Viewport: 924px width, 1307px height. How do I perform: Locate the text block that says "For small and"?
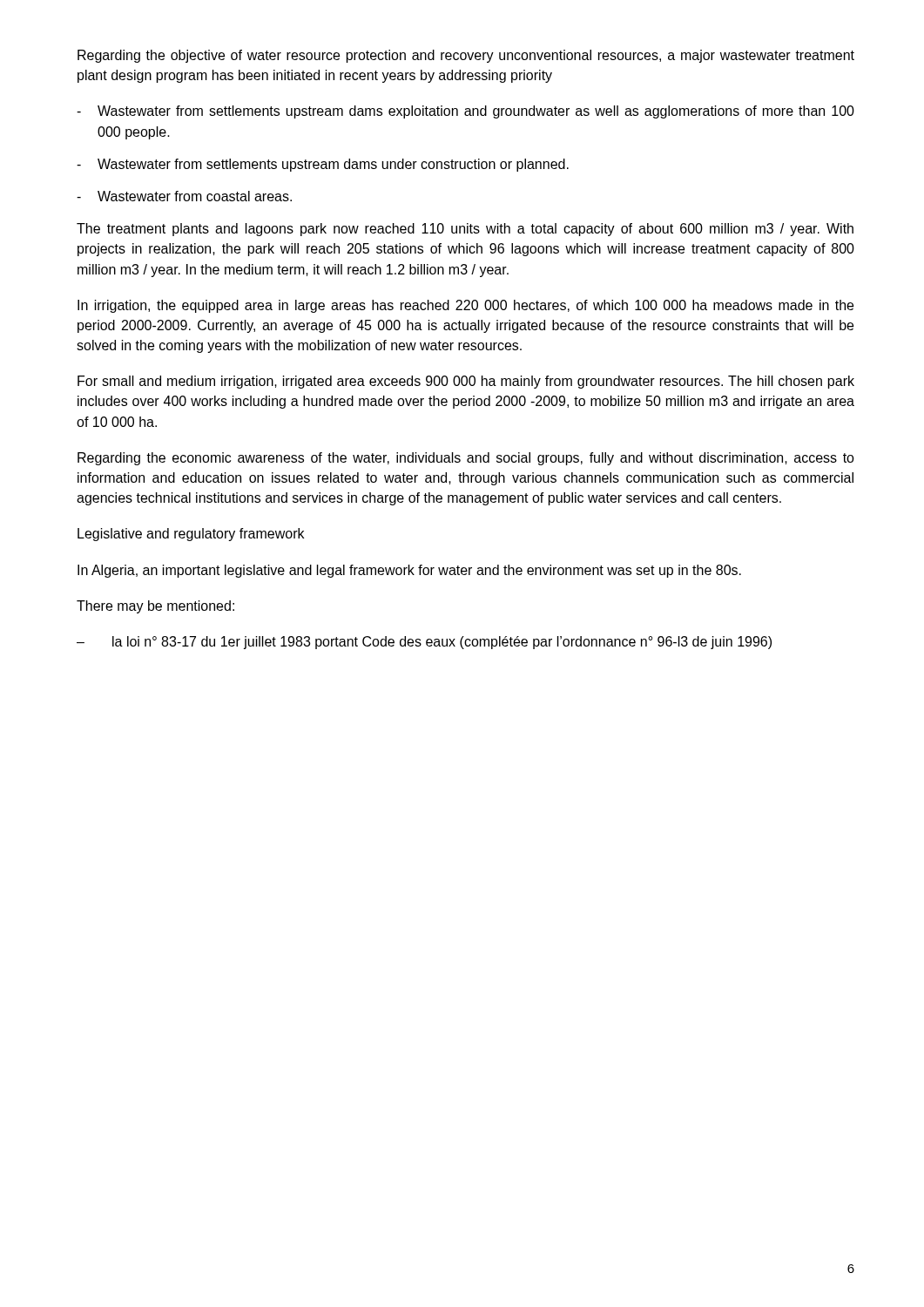coord(465,402)
